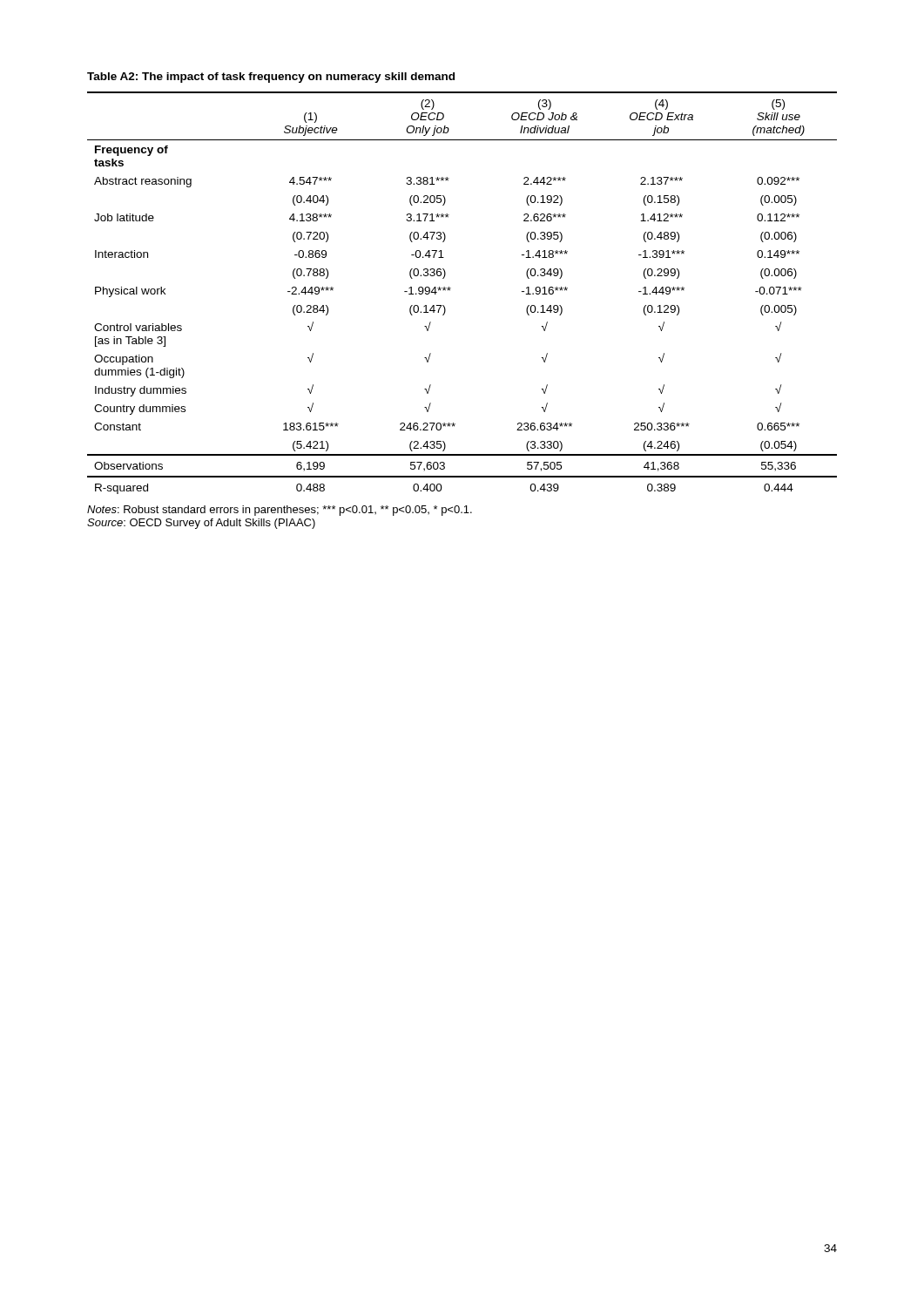Click on the table containing "Industry dummies"
This screenshot has width=924, height=1307.
(x=462, y=295)
